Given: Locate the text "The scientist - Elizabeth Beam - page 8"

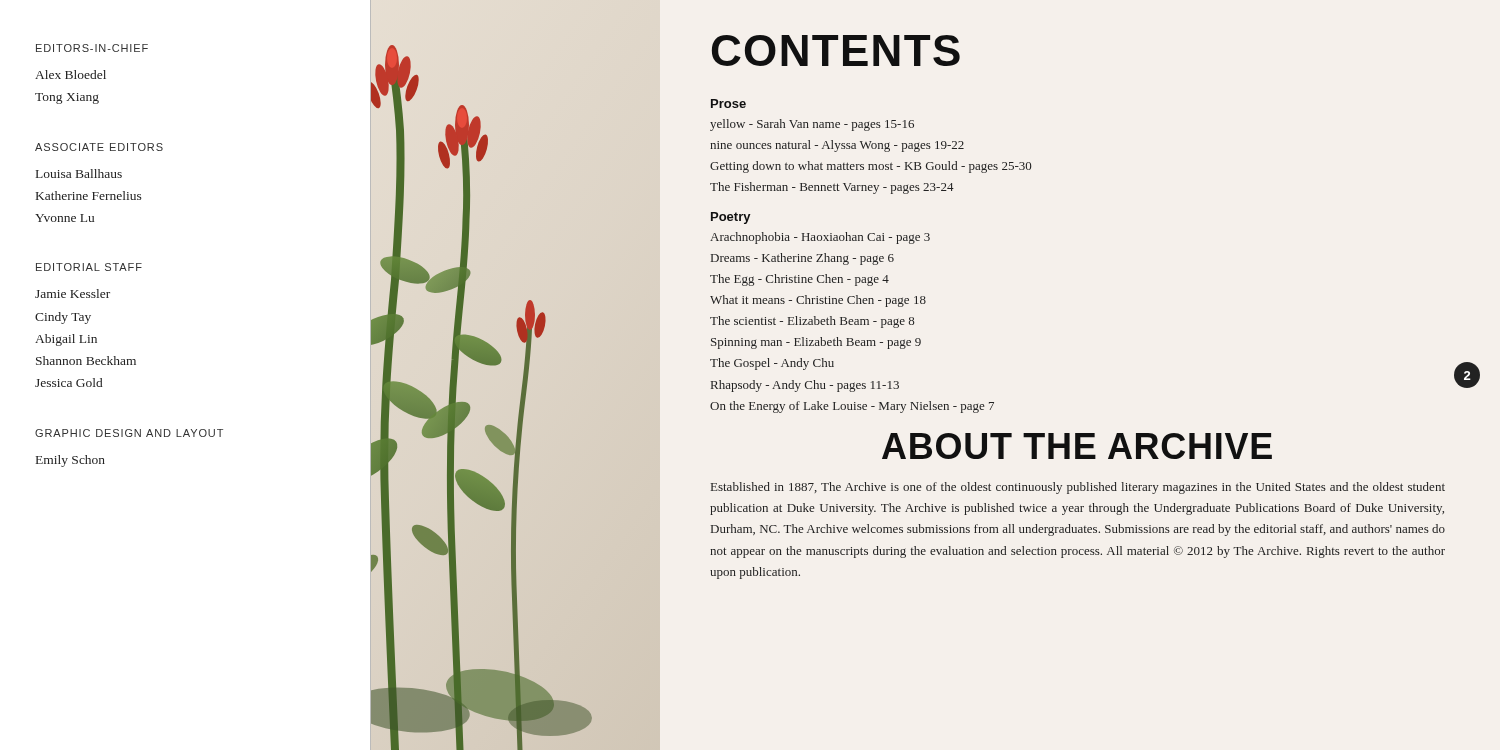Looking at the screenshot, I should click(812, 321).
